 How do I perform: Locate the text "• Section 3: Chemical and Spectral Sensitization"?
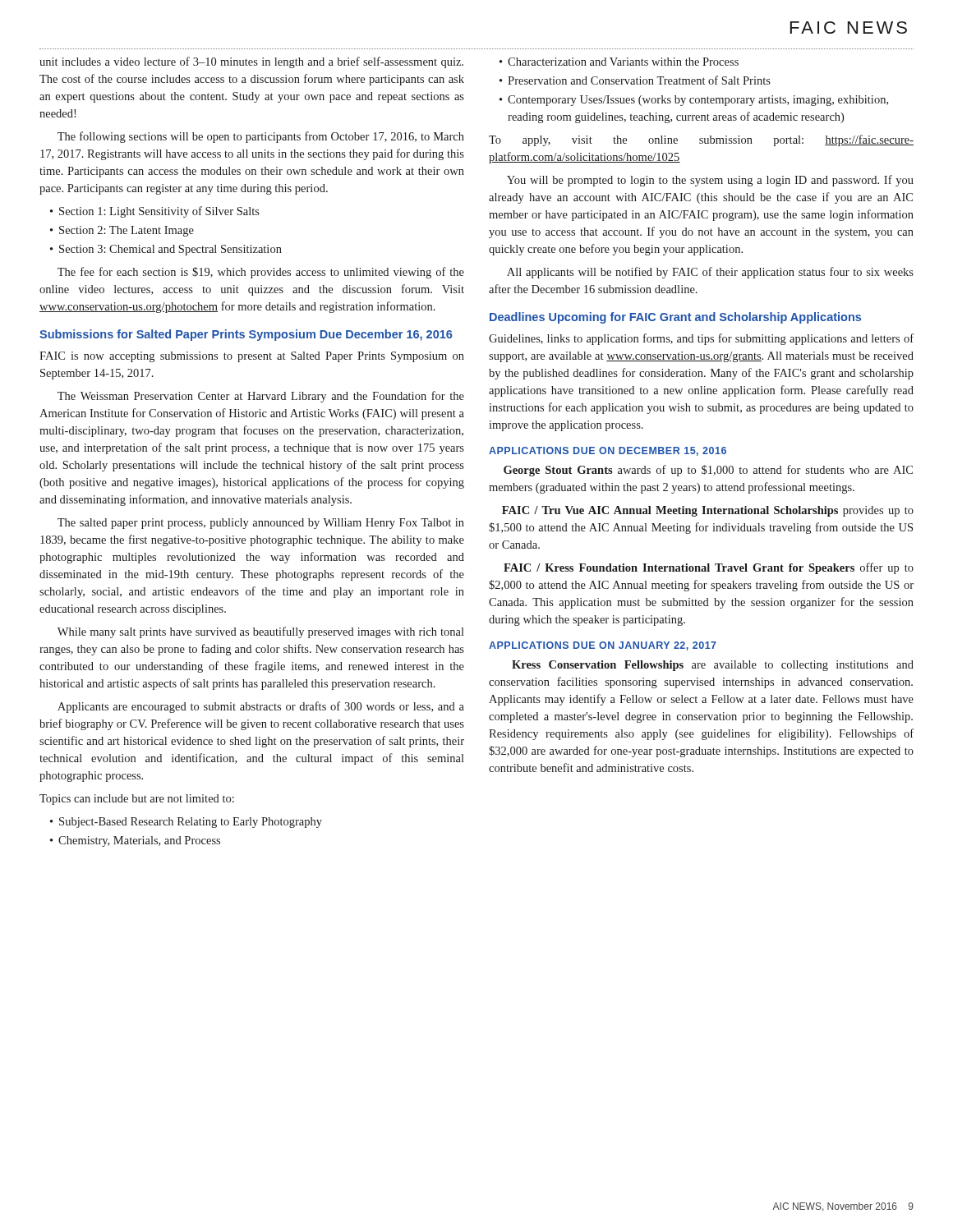click(x=165, y=249)
